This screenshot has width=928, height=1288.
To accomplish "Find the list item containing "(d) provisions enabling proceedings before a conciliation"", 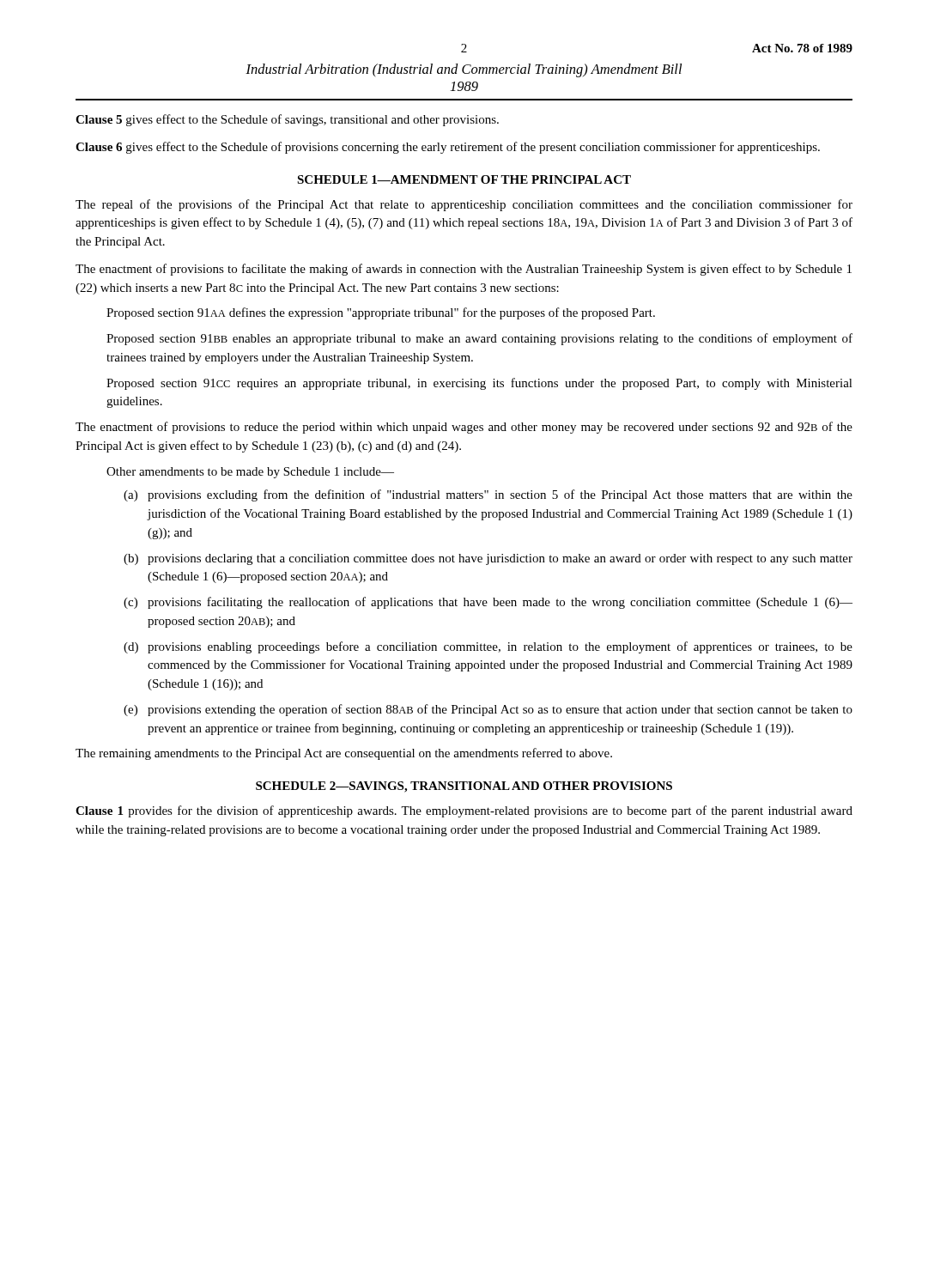I will [x=488, y=666].
